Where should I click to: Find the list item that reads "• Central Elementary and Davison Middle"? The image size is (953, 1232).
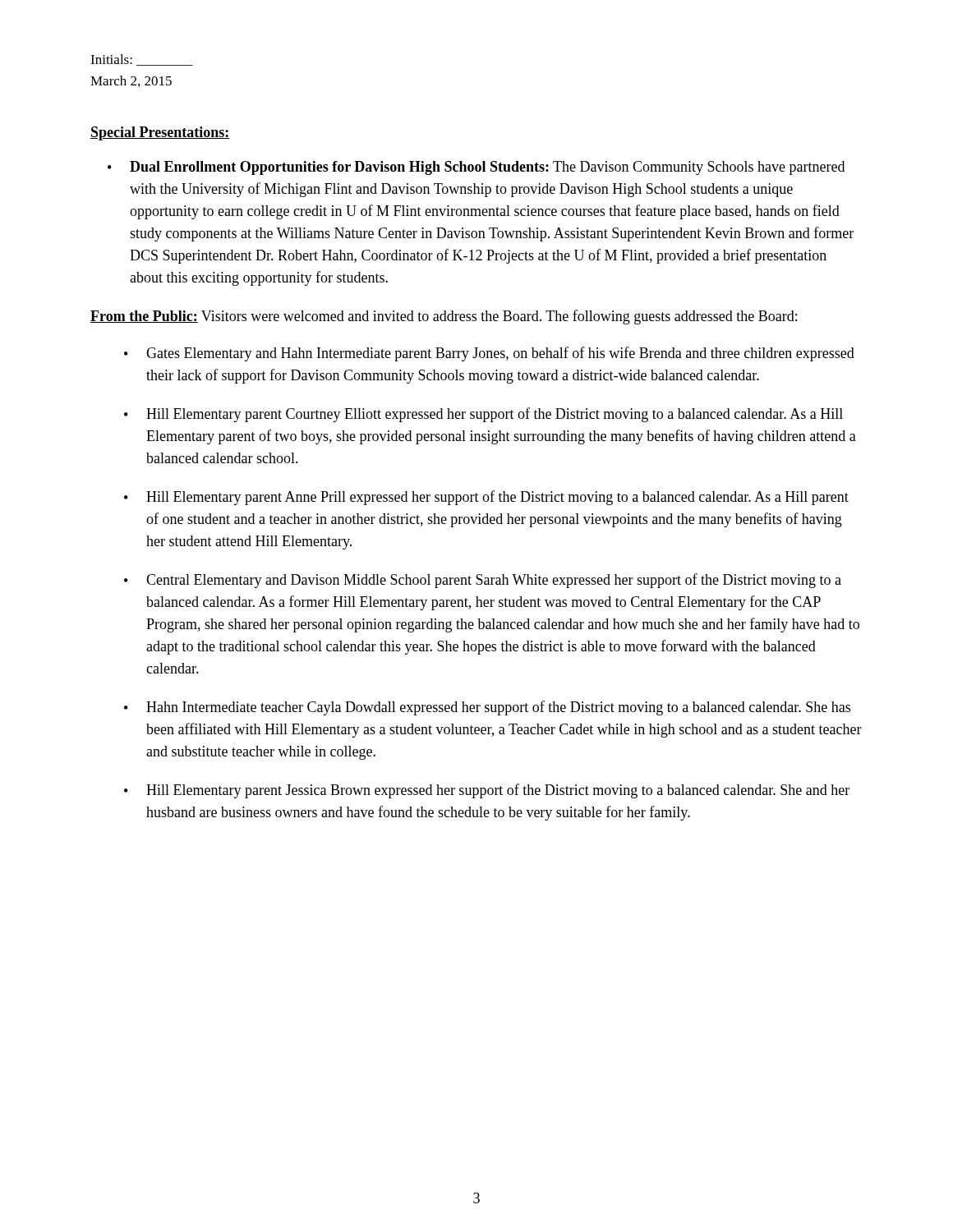pyautogui.click(x=493, y=625)
